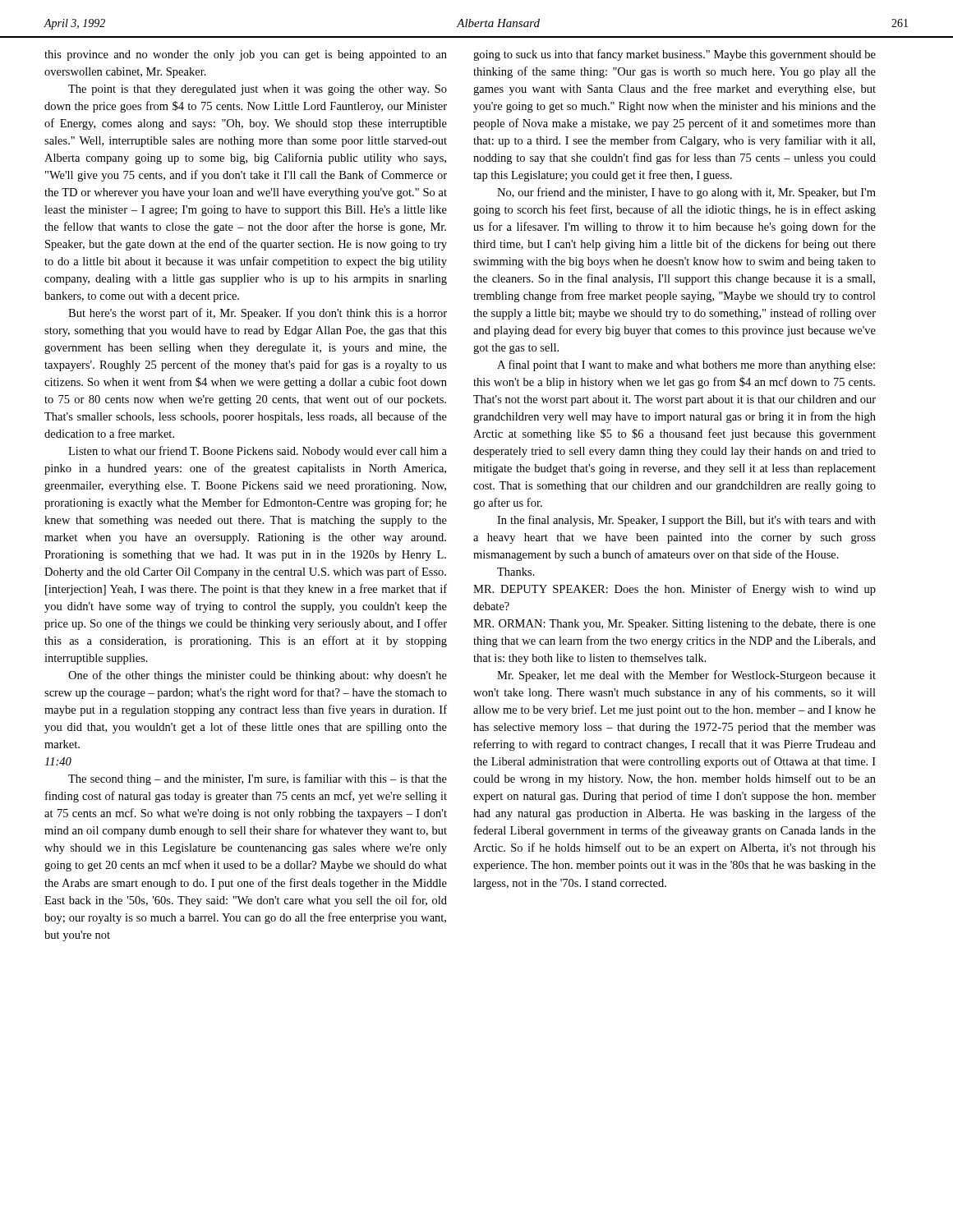Select the text block containing "this province and"

[x=246, y=495]
